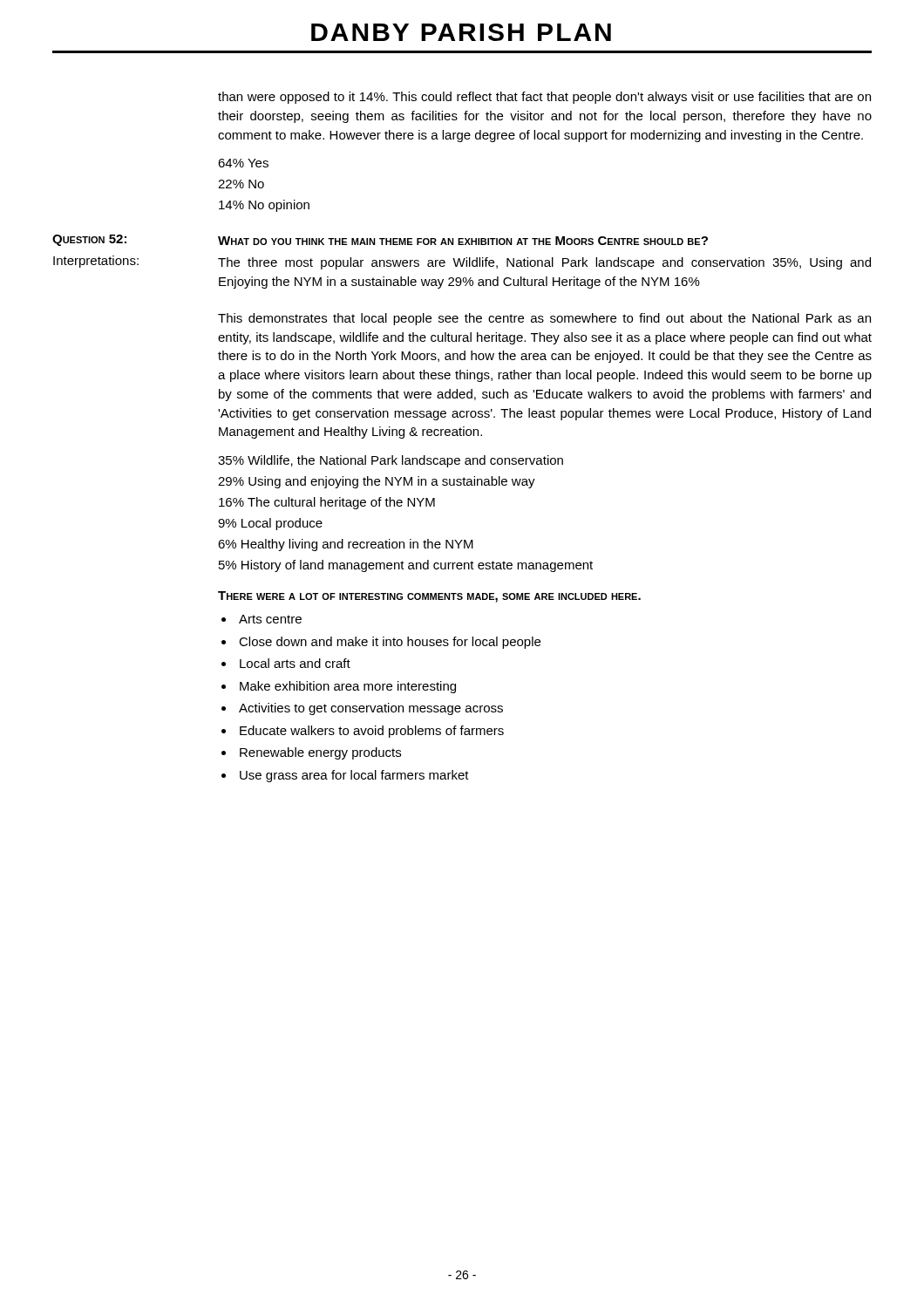The width and height of the screenshot is (924, 1308).
Task: Navigate to the block starting "Close down and make"
Action: coord(390,641)
